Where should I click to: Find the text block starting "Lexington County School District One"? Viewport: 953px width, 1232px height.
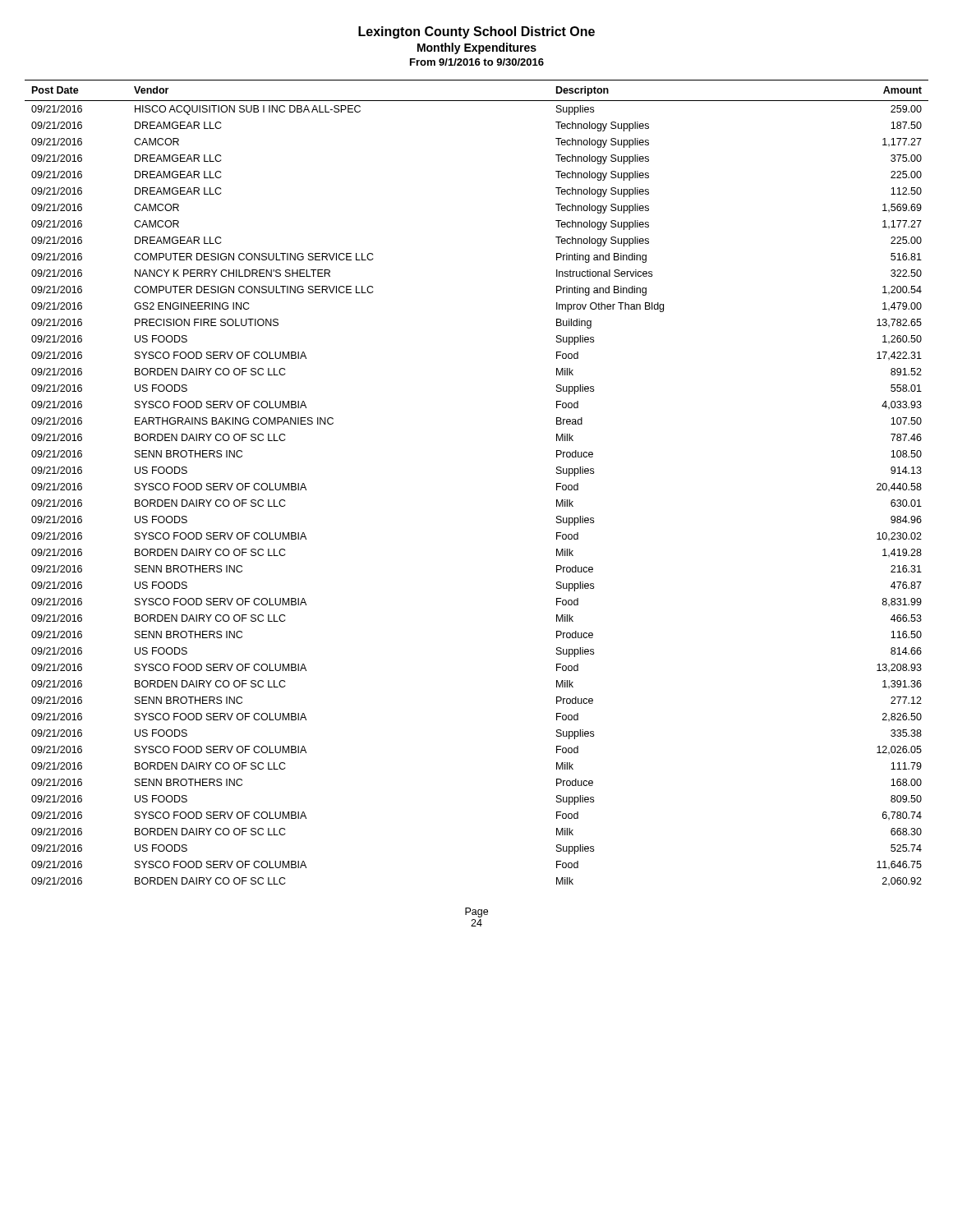[x=476, y=32]
